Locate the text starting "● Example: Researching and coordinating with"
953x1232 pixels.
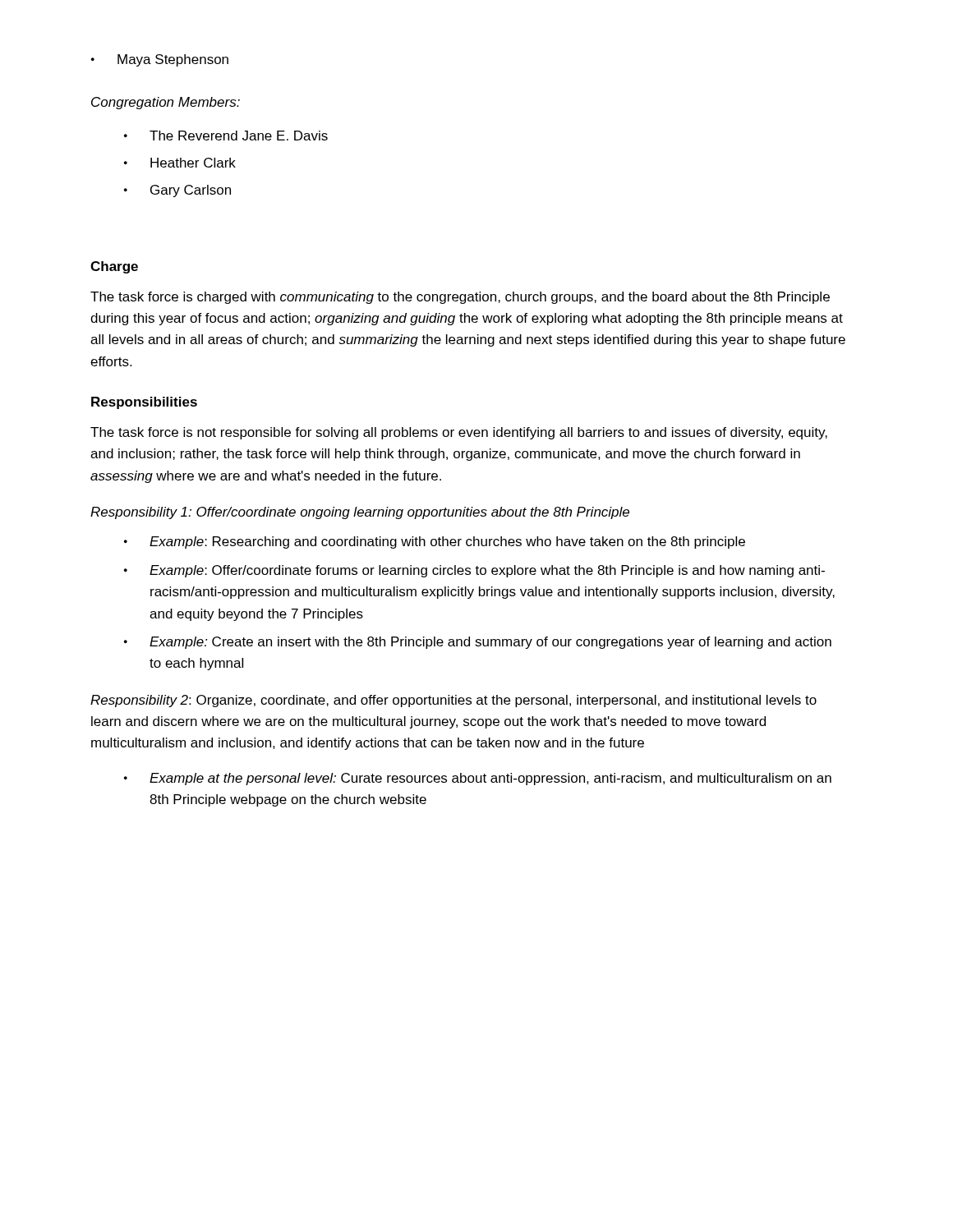[435, 543]
